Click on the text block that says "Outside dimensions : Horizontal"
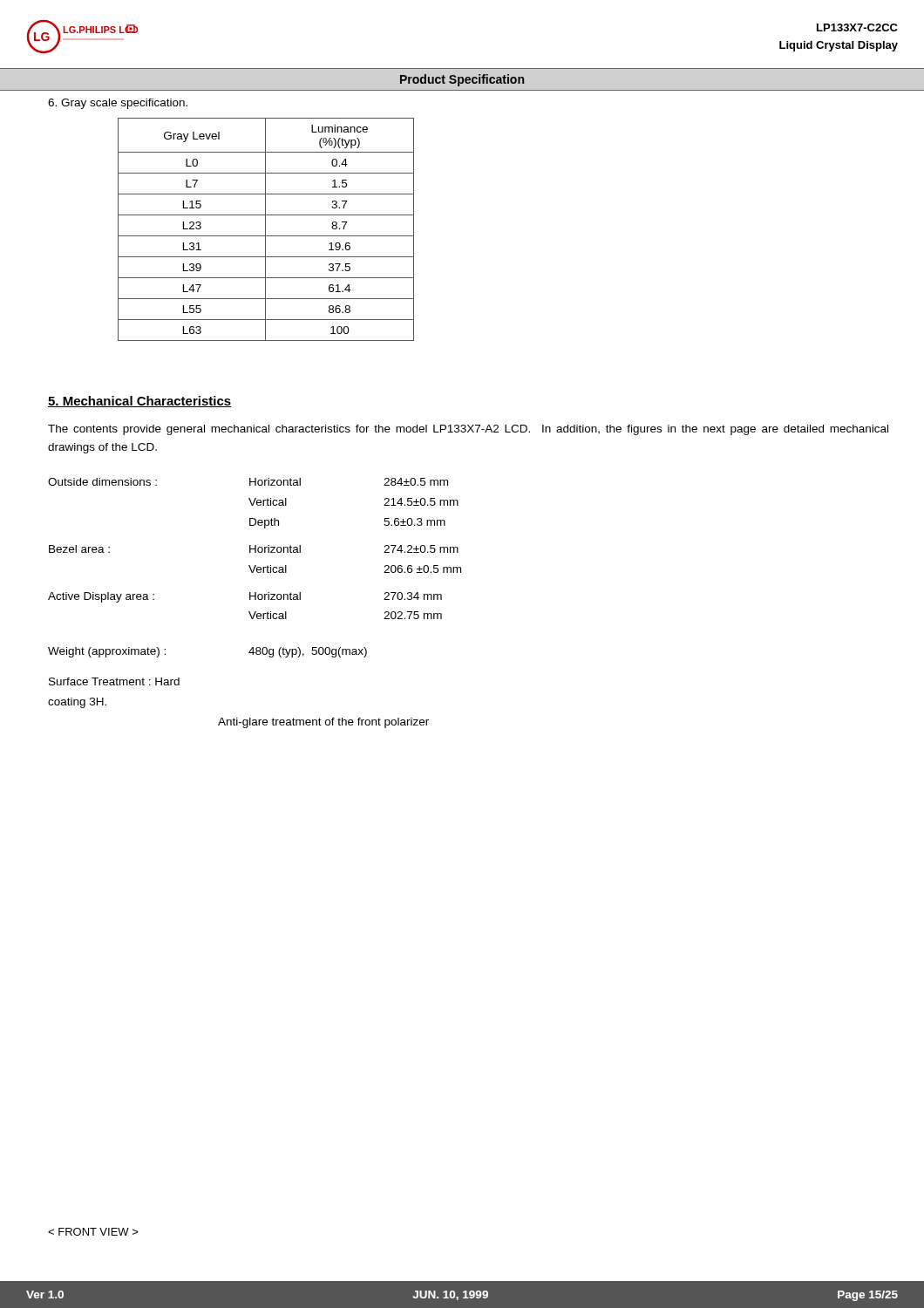The height and width of the screenshot is (1308, 924). (248, 482)
